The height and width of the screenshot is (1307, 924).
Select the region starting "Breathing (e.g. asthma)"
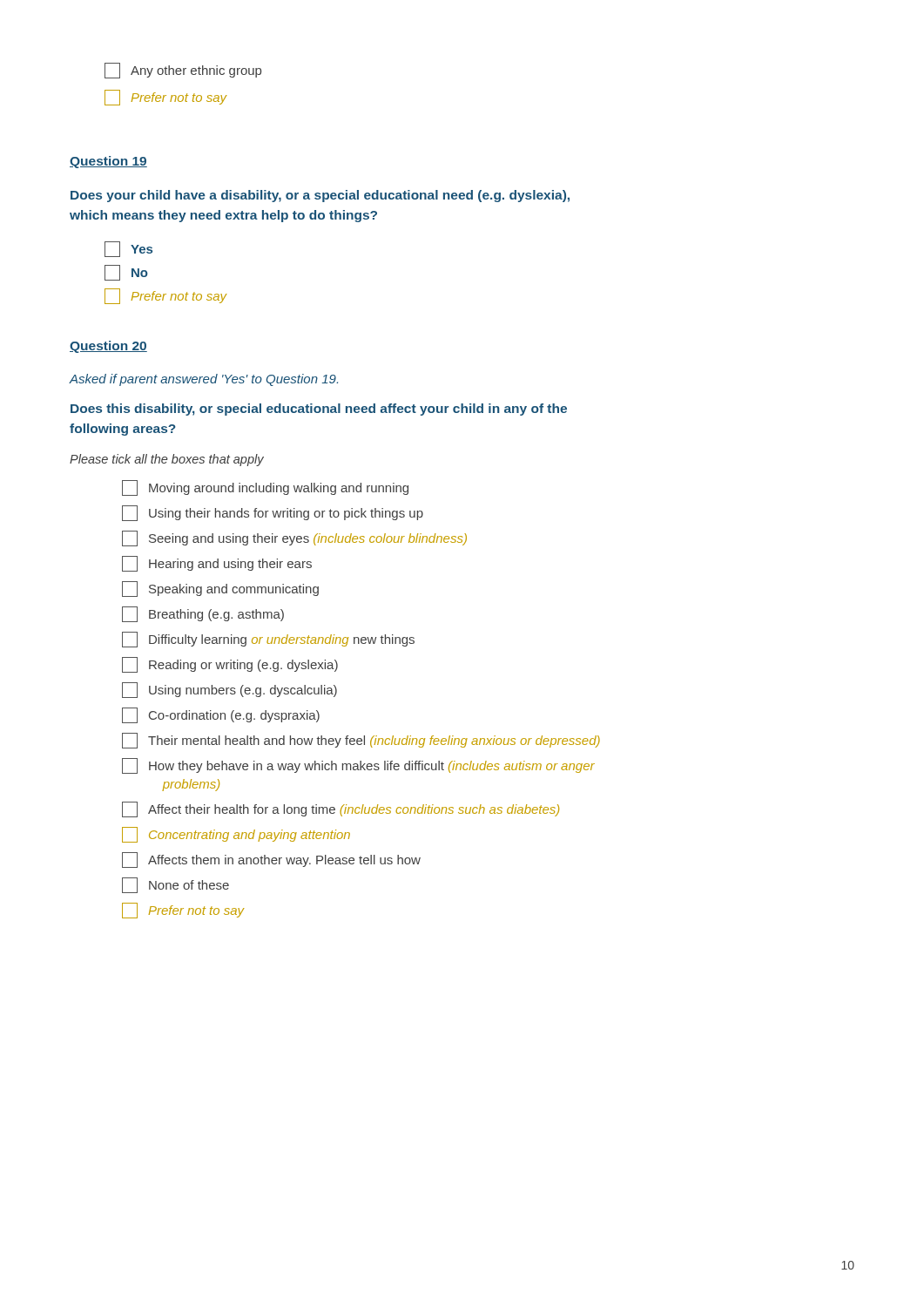pos(203,614)
